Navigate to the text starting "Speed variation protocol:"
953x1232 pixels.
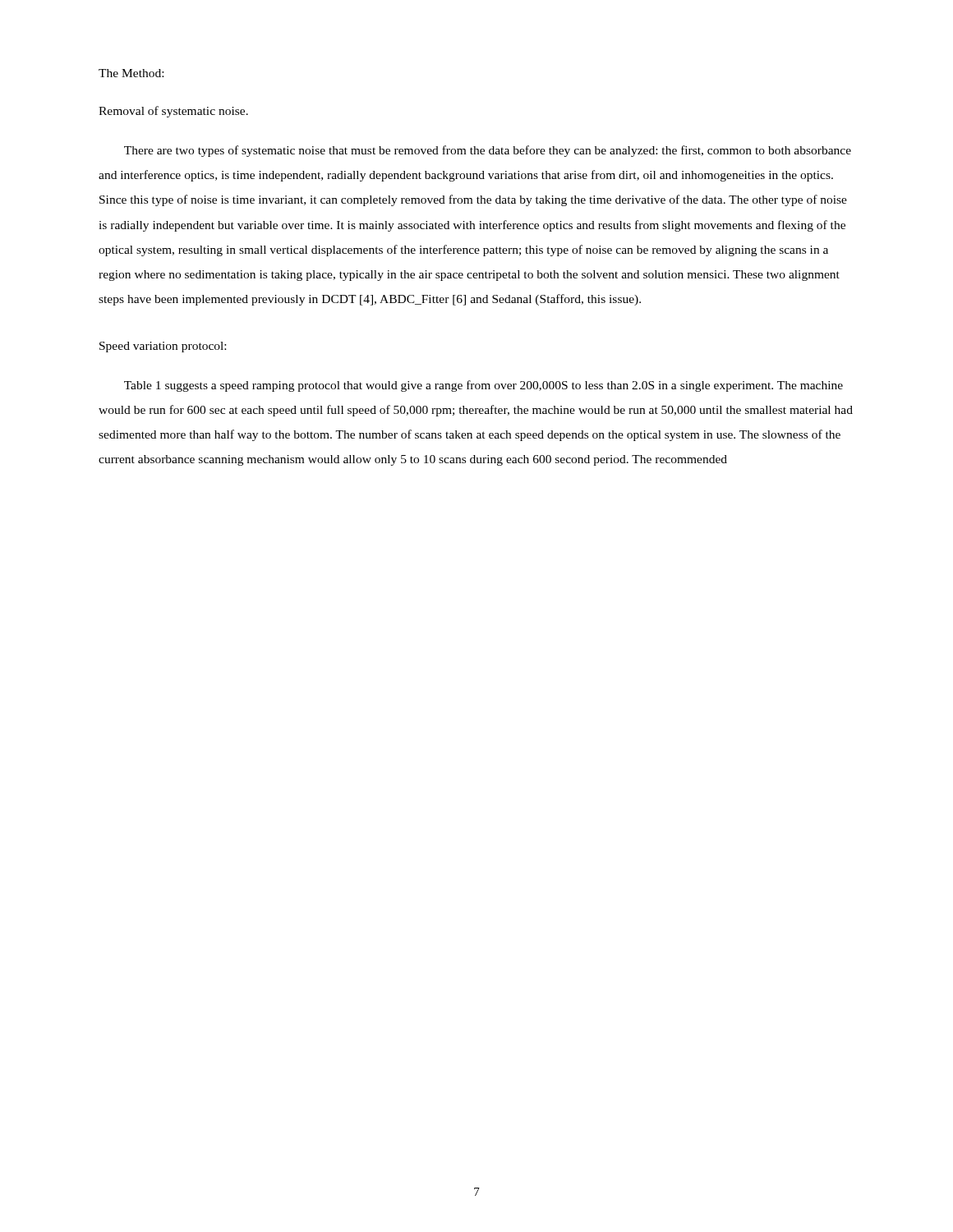163,345
